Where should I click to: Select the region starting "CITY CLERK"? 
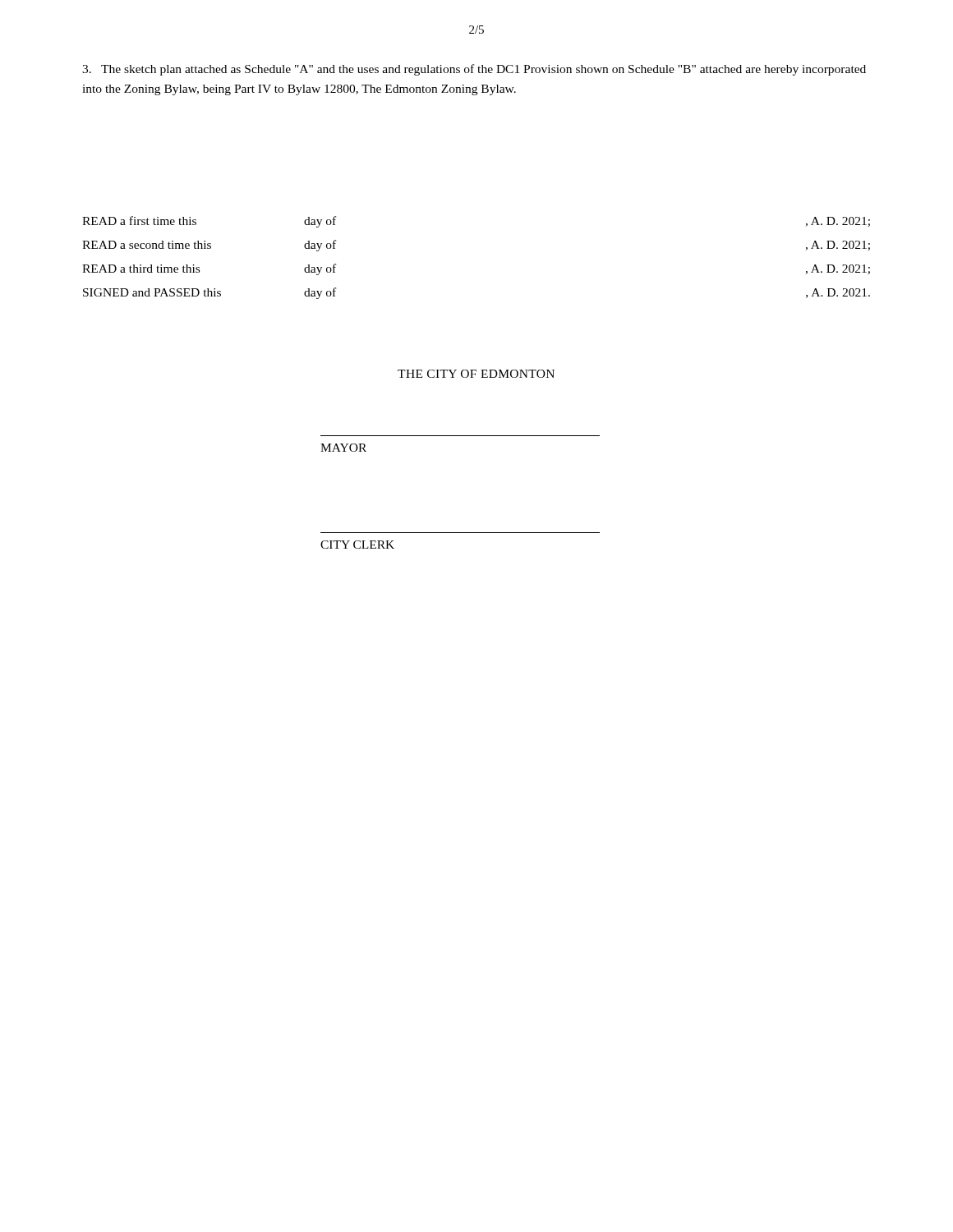click(460, 542)
